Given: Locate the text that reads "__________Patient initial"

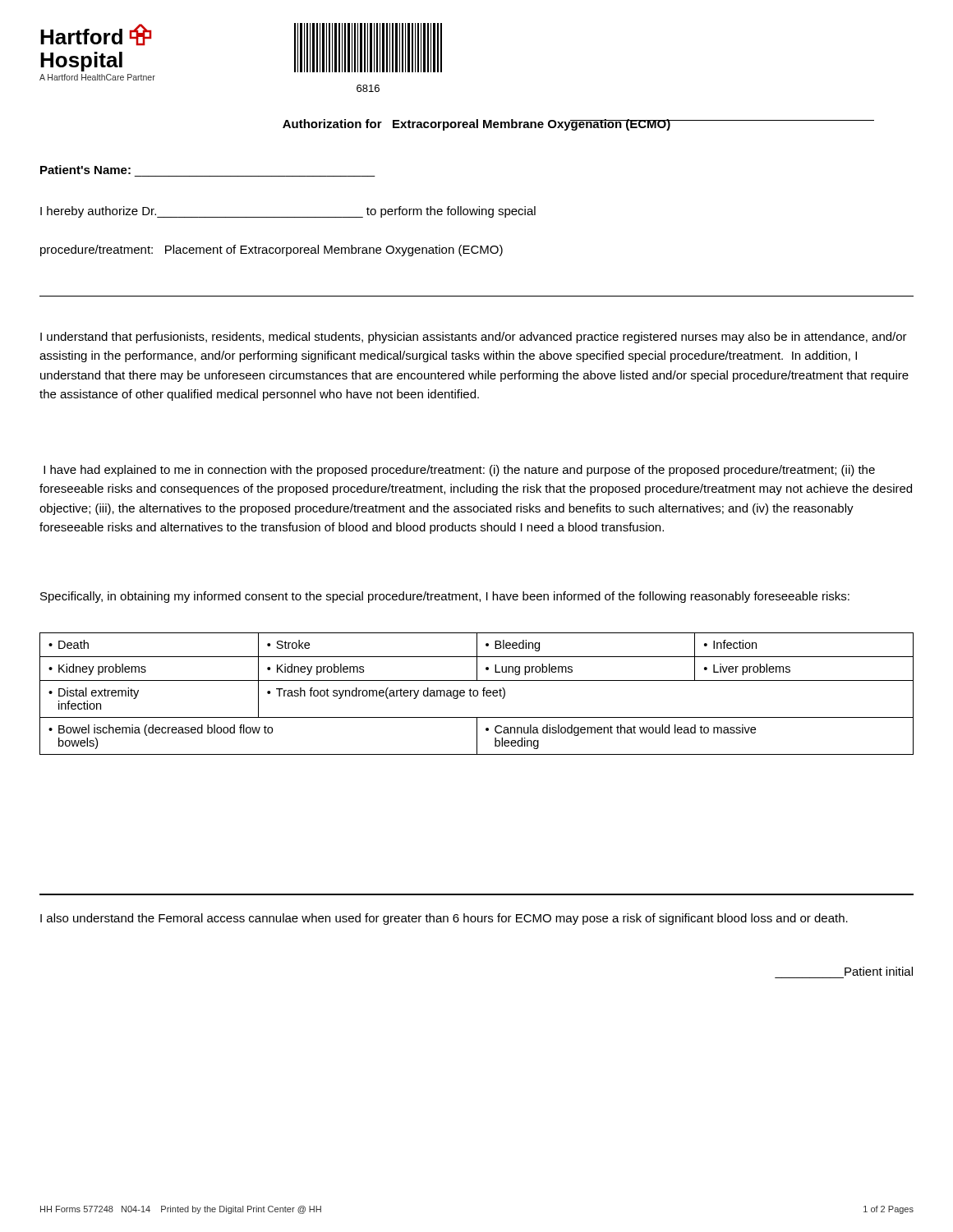Looking at the screenshot, I should 844,971.
